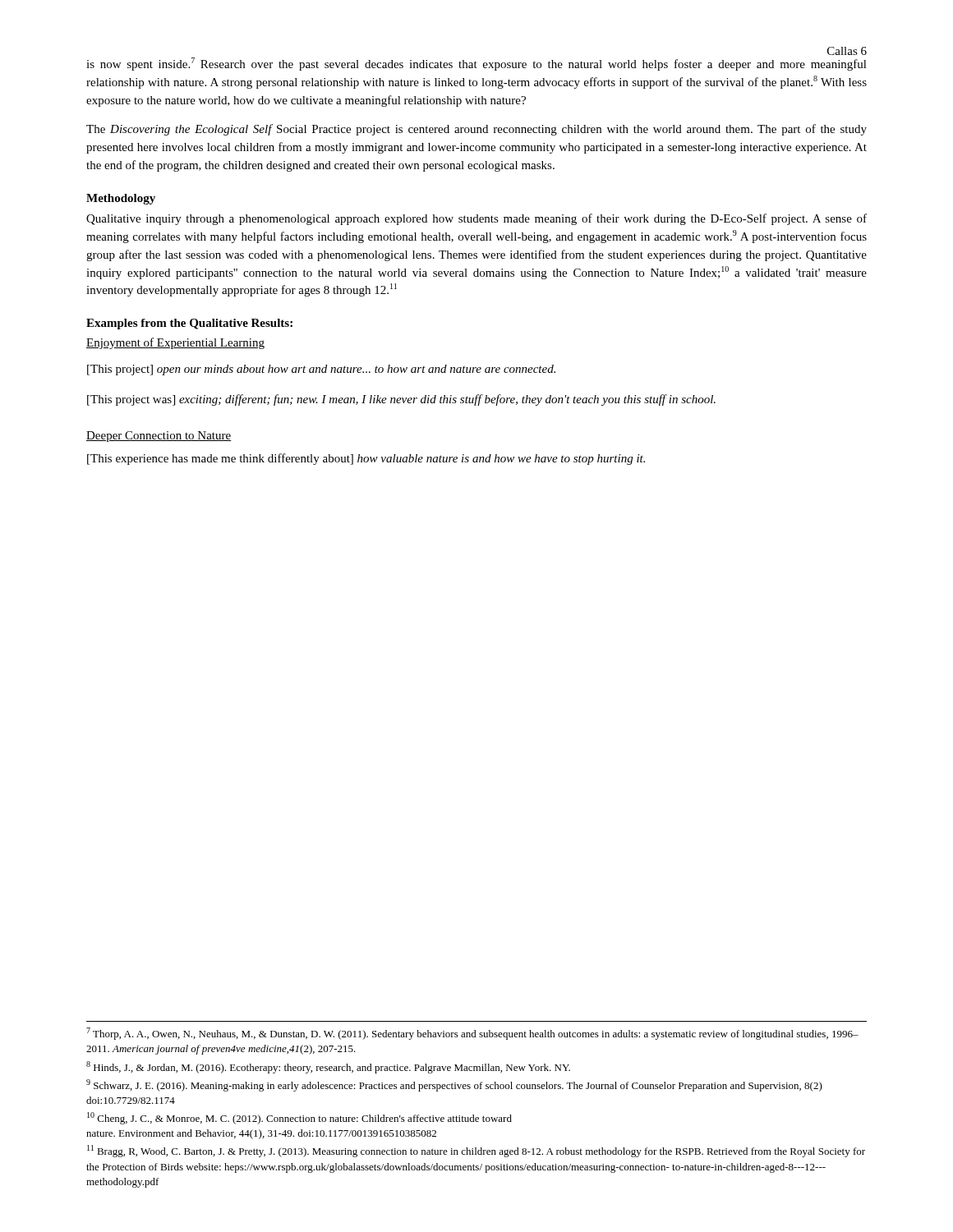Click on the element starting "[This project was] exciting; different; fun; new. I"
953x1232 pixels.
point(401,399)
